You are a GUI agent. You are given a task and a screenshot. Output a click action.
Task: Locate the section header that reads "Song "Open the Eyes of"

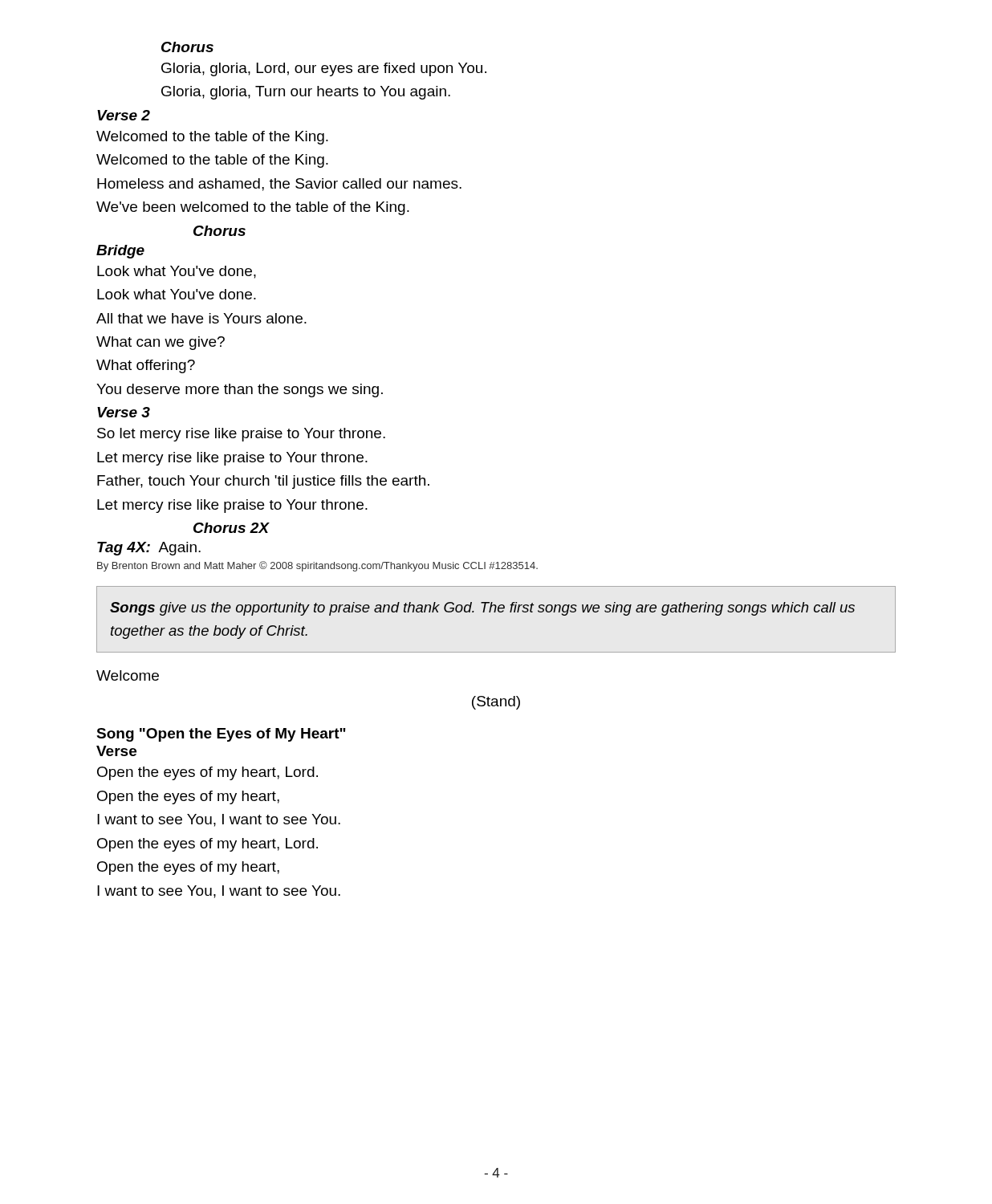coord(221,735)
